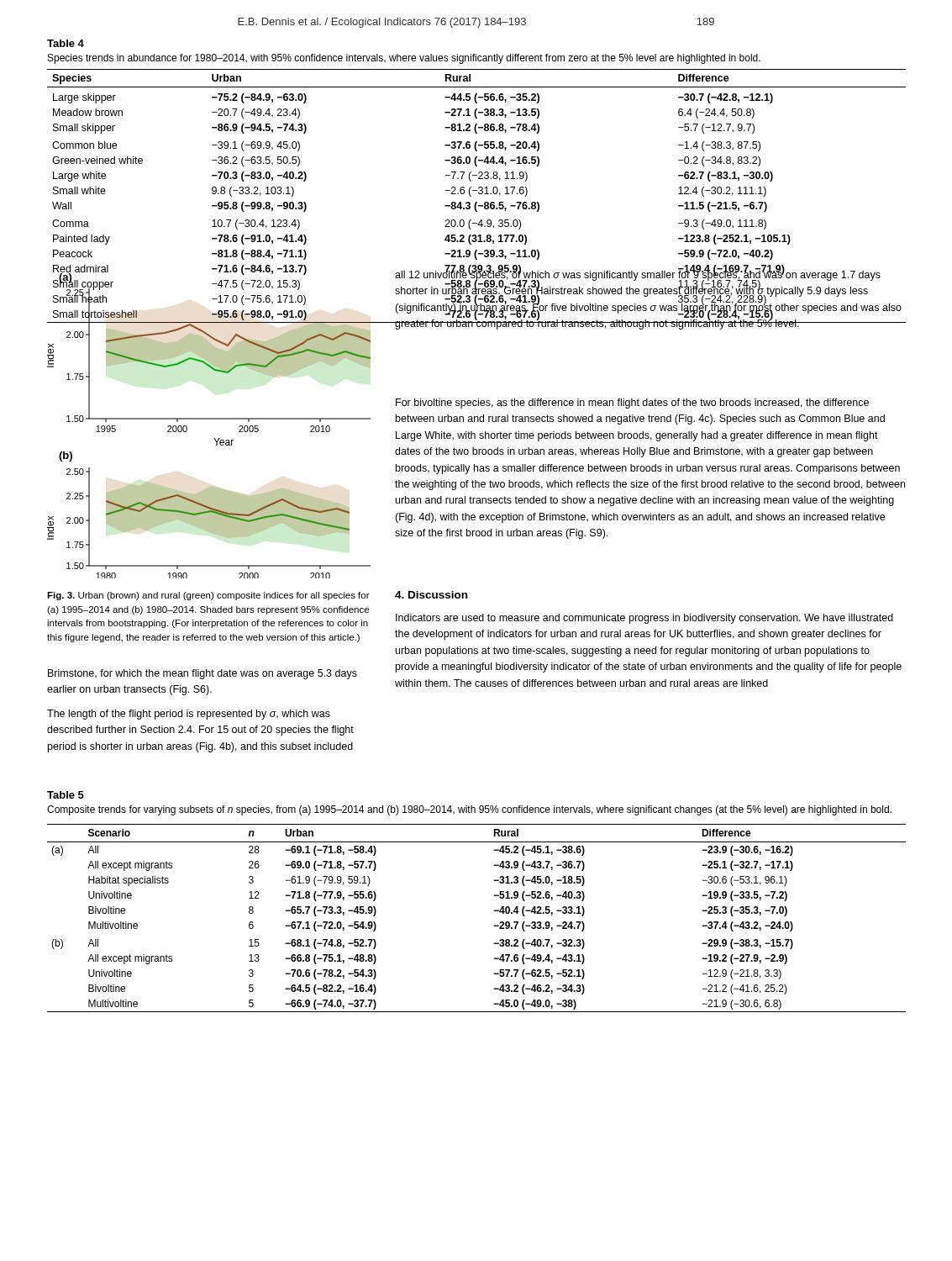The height and width of the screenshot is (1261, 952).
Task: Where is the passage that starts "Brimstone, for which"?
Action: [x=202, y=682]
